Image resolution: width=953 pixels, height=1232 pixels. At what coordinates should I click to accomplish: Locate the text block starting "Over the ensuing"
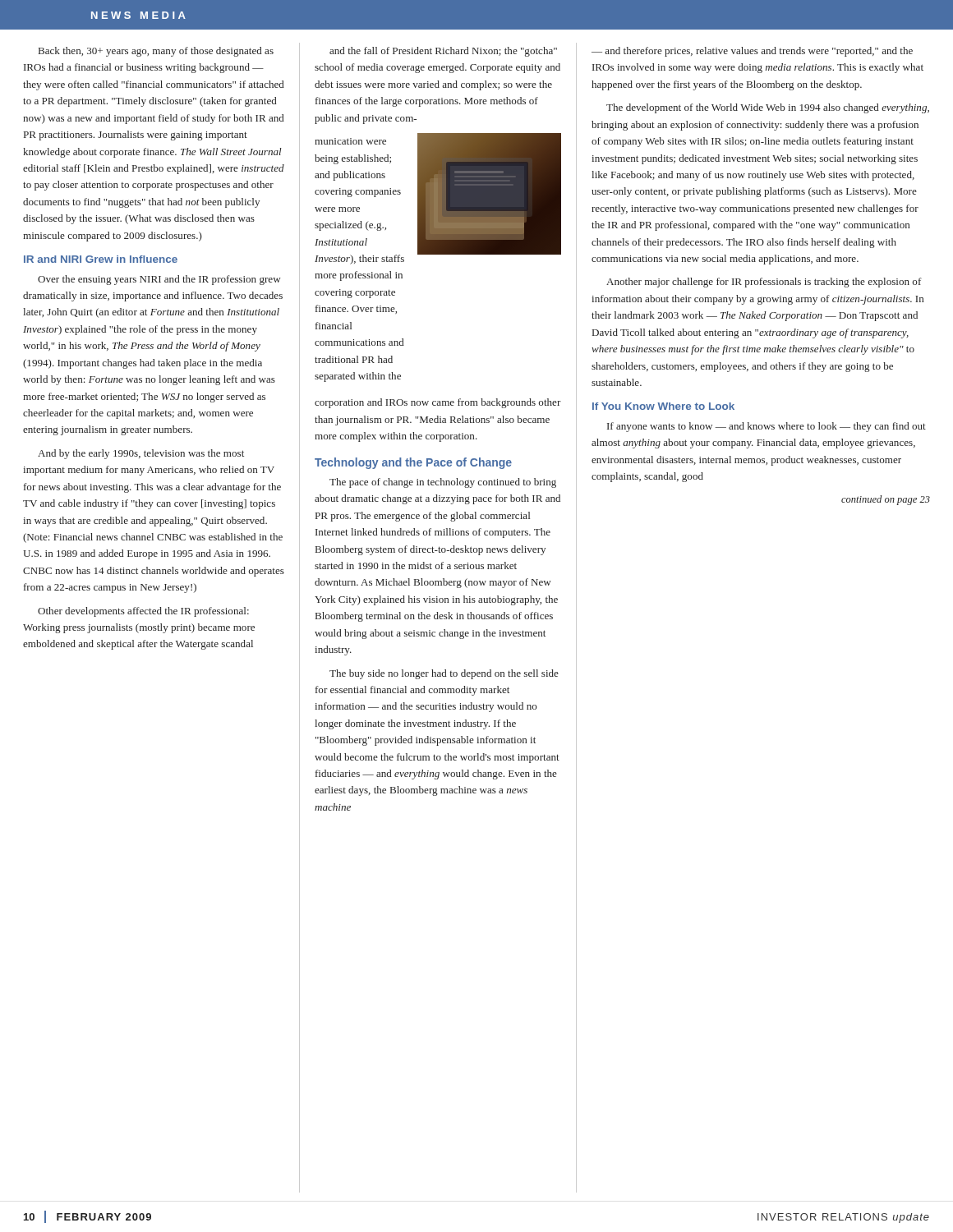[154, 462]
